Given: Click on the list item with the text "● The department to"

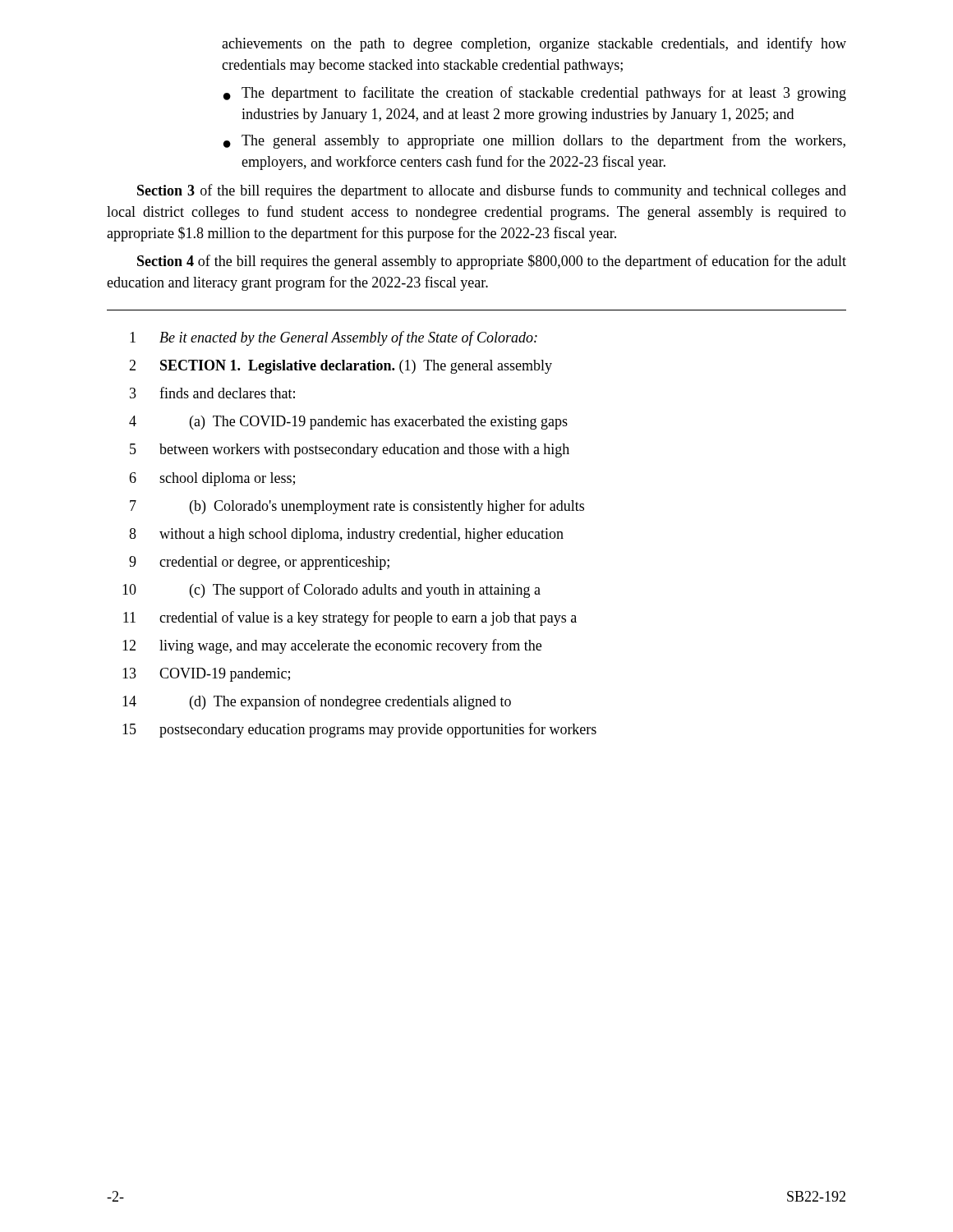Looking at the screenshot, I should click(x=534, y=104).
